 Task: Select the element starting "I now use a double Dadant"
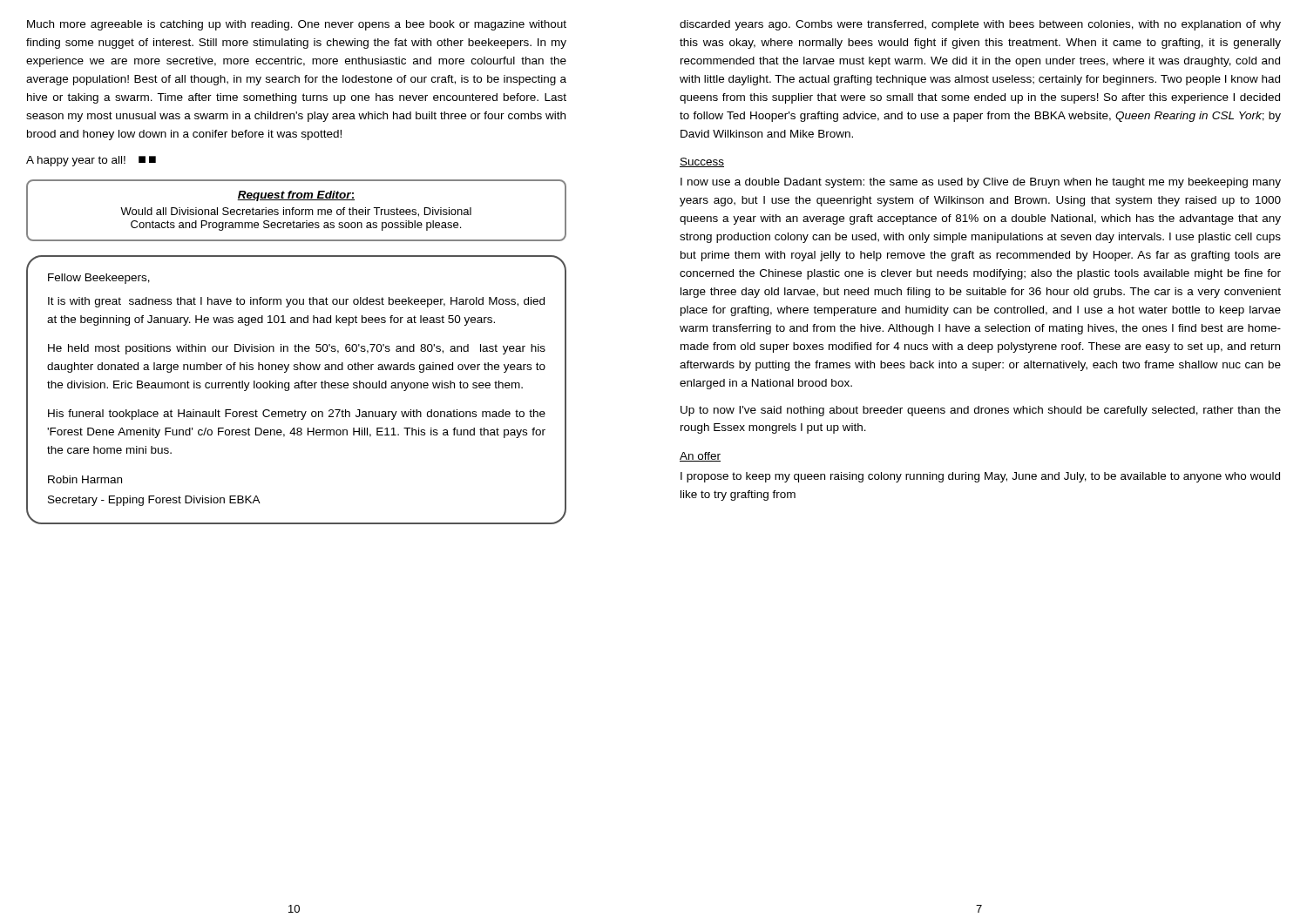pos(980,282)
